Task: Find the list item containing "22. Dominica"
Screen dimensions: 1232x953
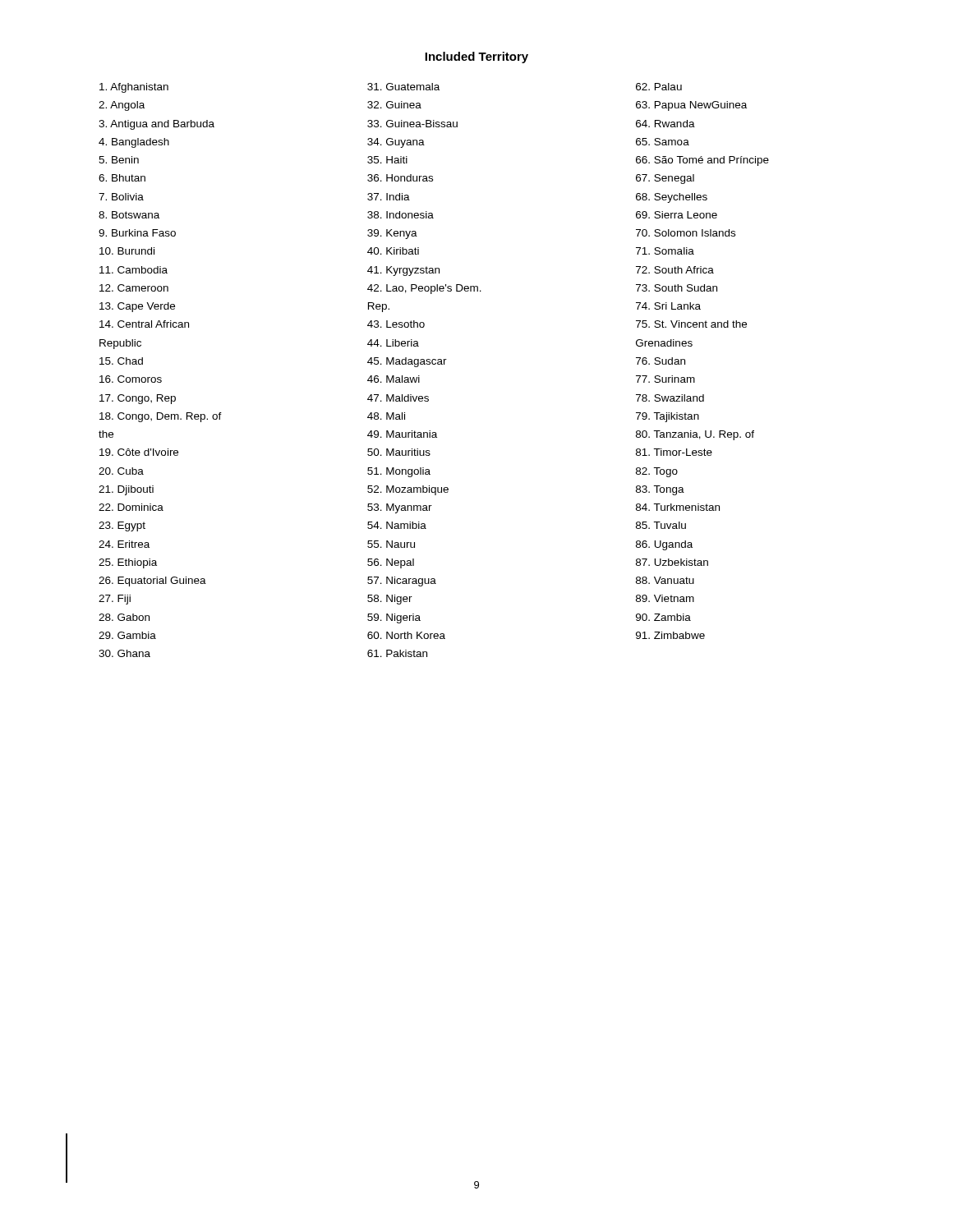Action: pos(131,507)
